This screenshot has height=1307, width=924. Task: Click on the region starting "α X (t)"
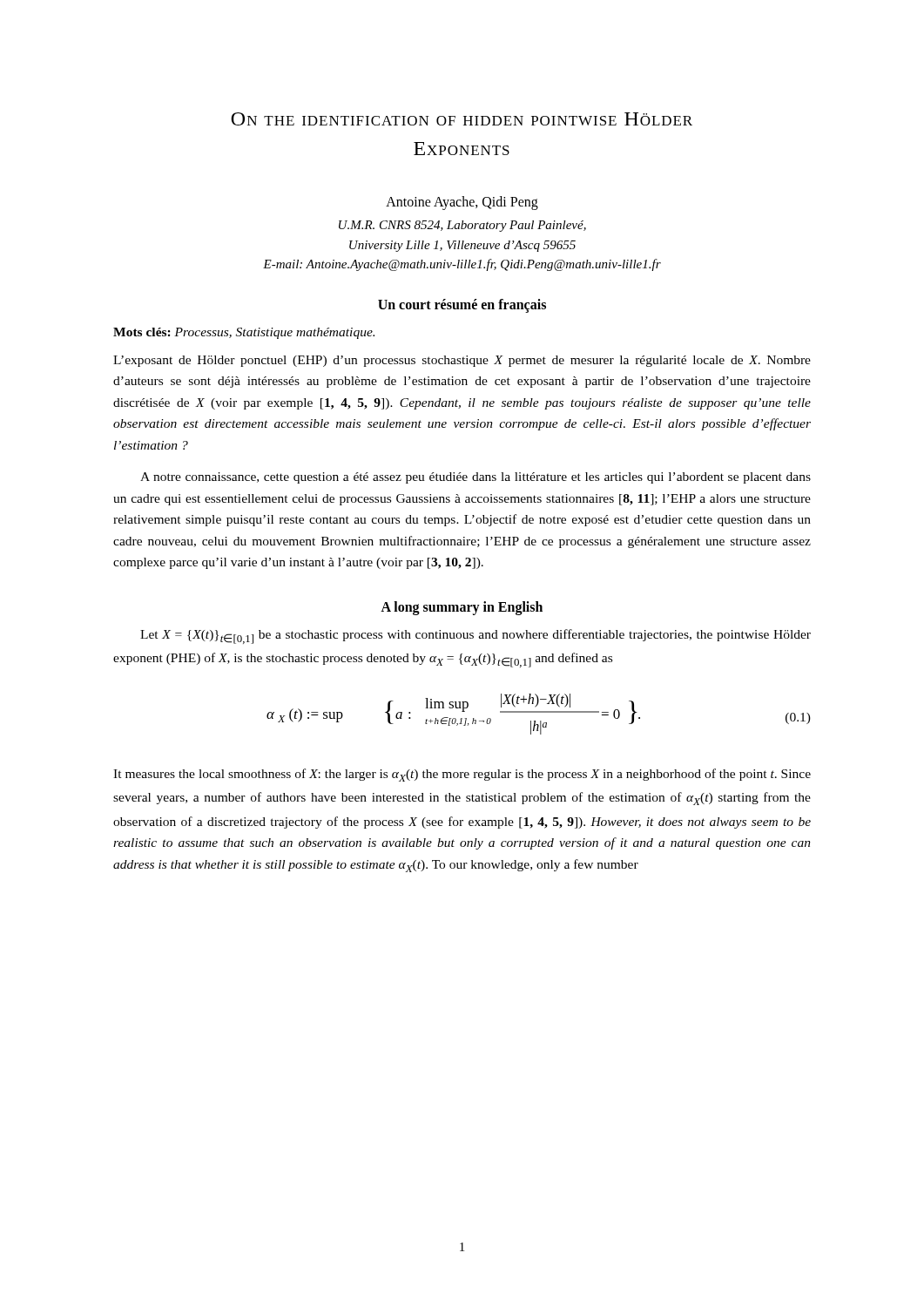pos(538,717)
